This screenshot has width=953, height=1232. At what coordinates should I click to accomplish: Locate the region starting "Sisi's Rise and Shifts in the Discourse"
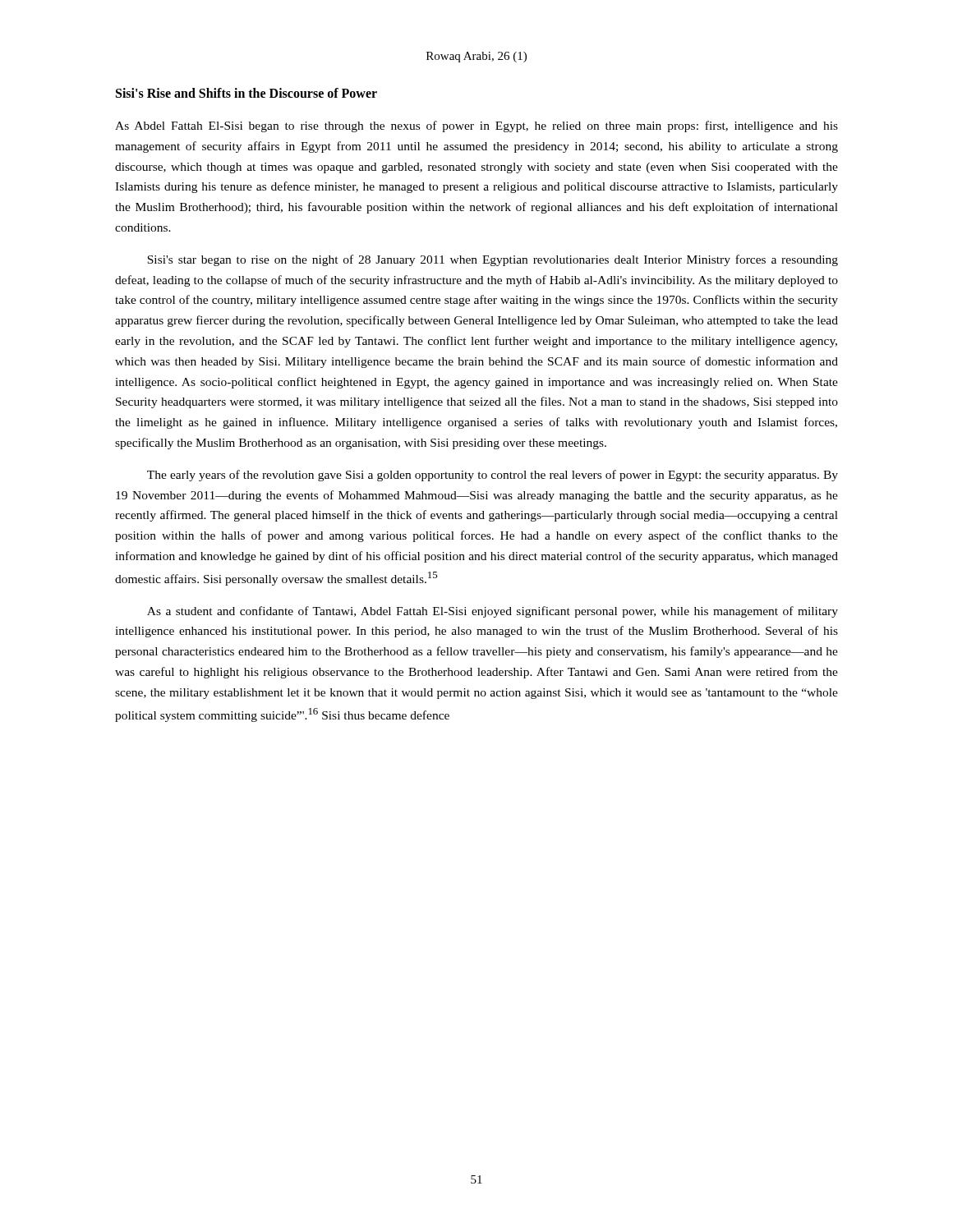(x=246, y=93)
